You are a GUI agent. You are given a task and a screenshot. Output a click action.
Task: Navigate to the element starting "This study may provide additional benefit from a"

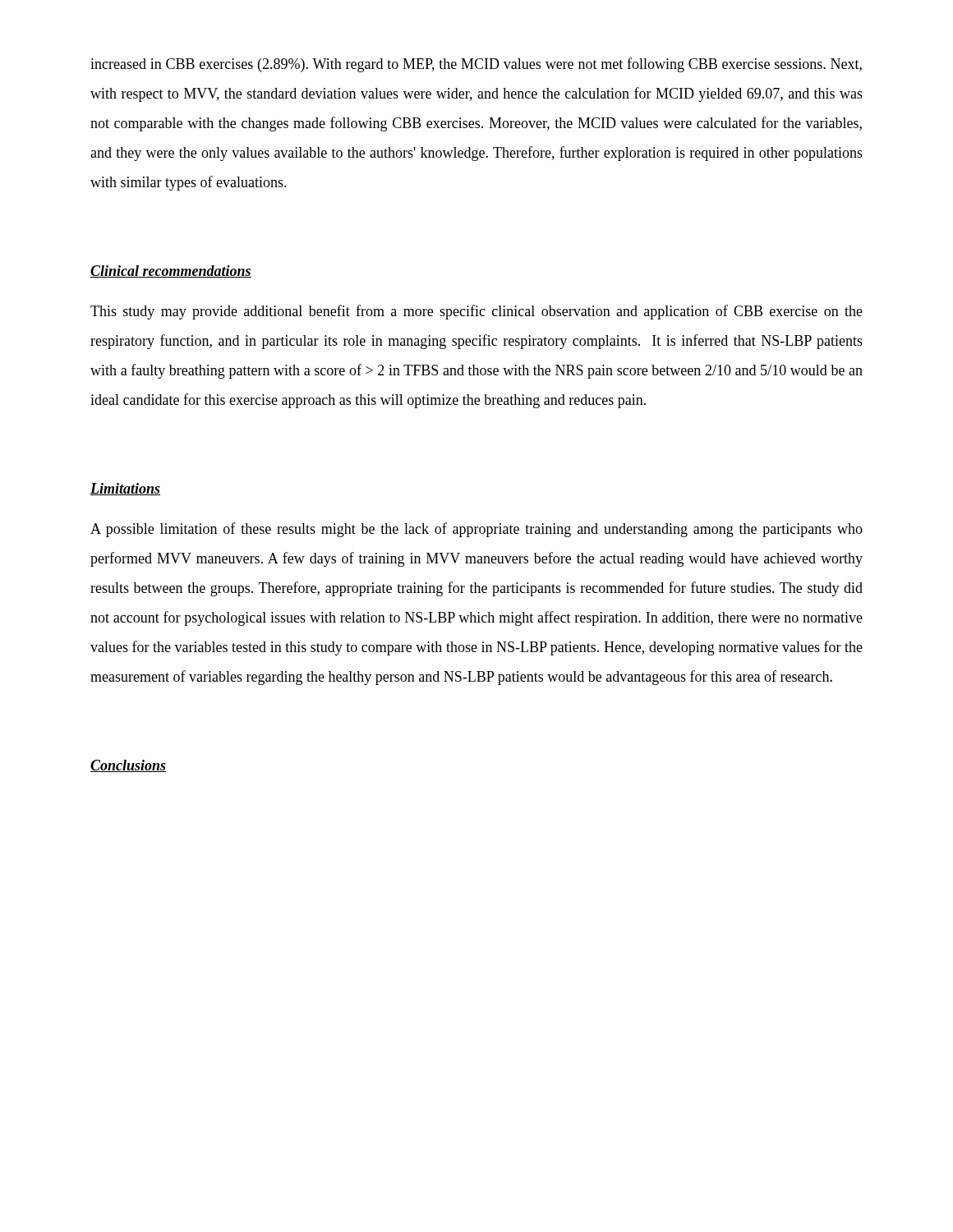476,356
